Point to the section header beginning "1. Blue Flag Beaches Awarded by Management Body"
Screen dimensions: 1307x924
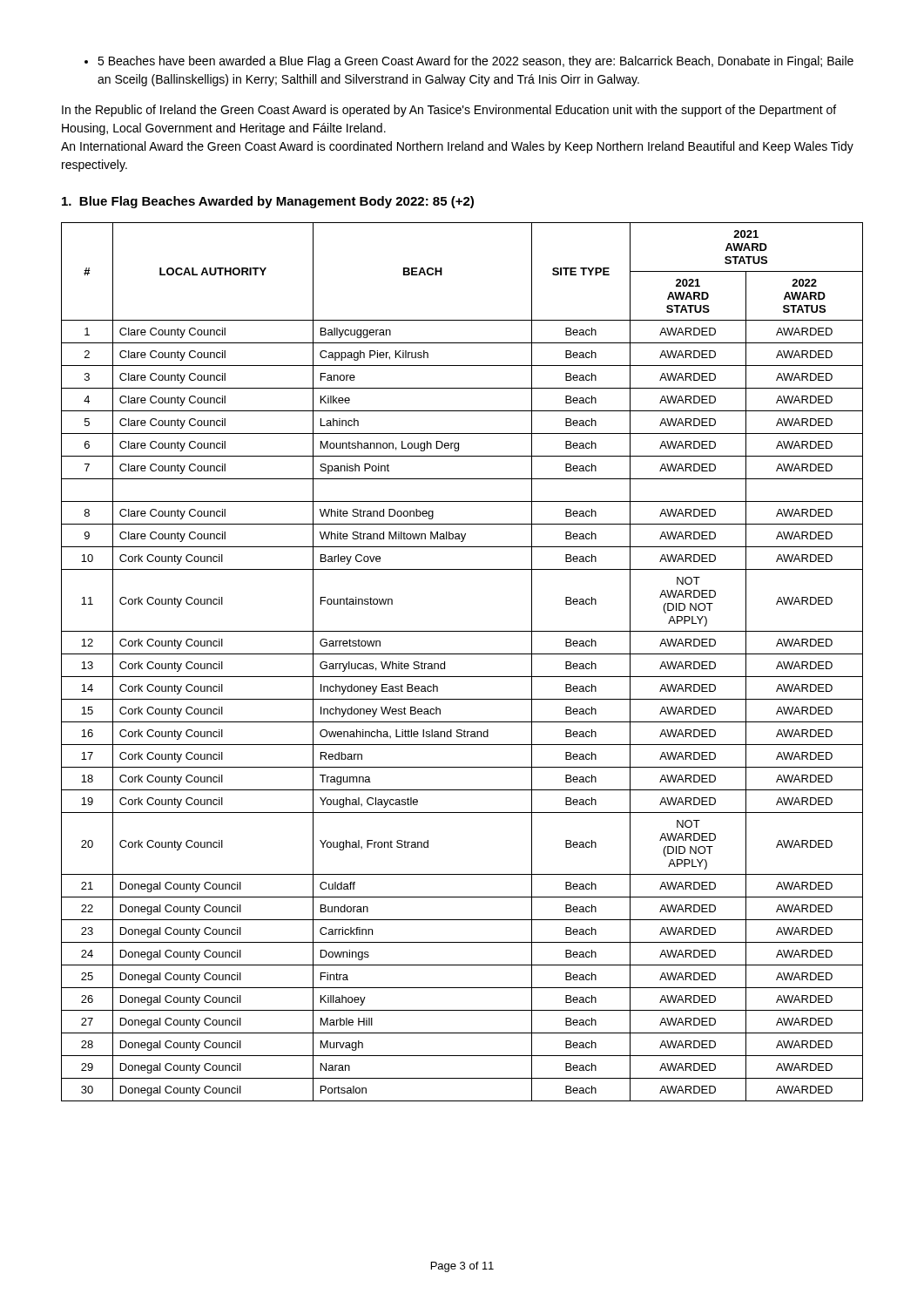(x=268, y=201)
